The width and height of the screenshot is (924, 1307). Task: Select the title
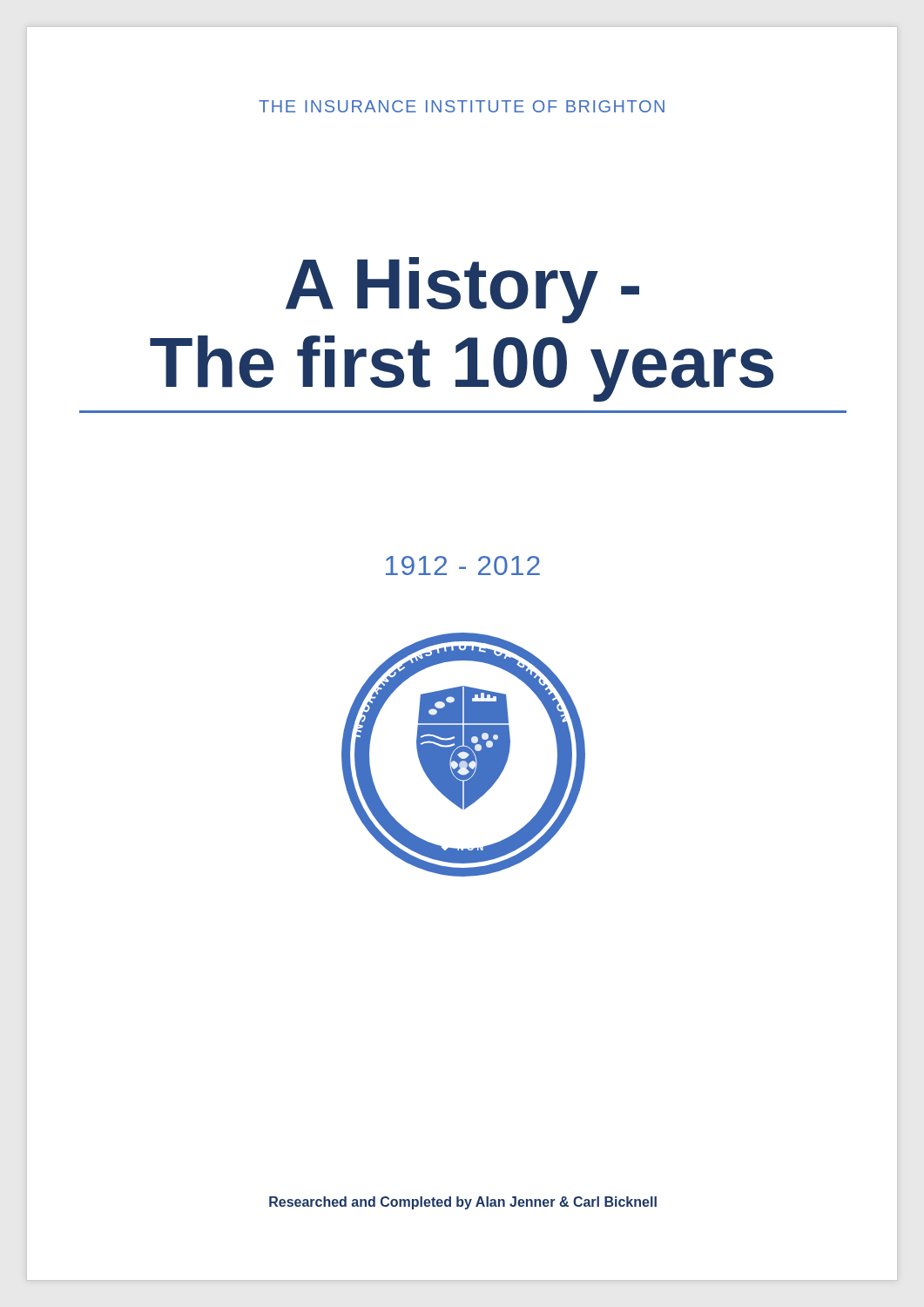click(x=463, y=329)
